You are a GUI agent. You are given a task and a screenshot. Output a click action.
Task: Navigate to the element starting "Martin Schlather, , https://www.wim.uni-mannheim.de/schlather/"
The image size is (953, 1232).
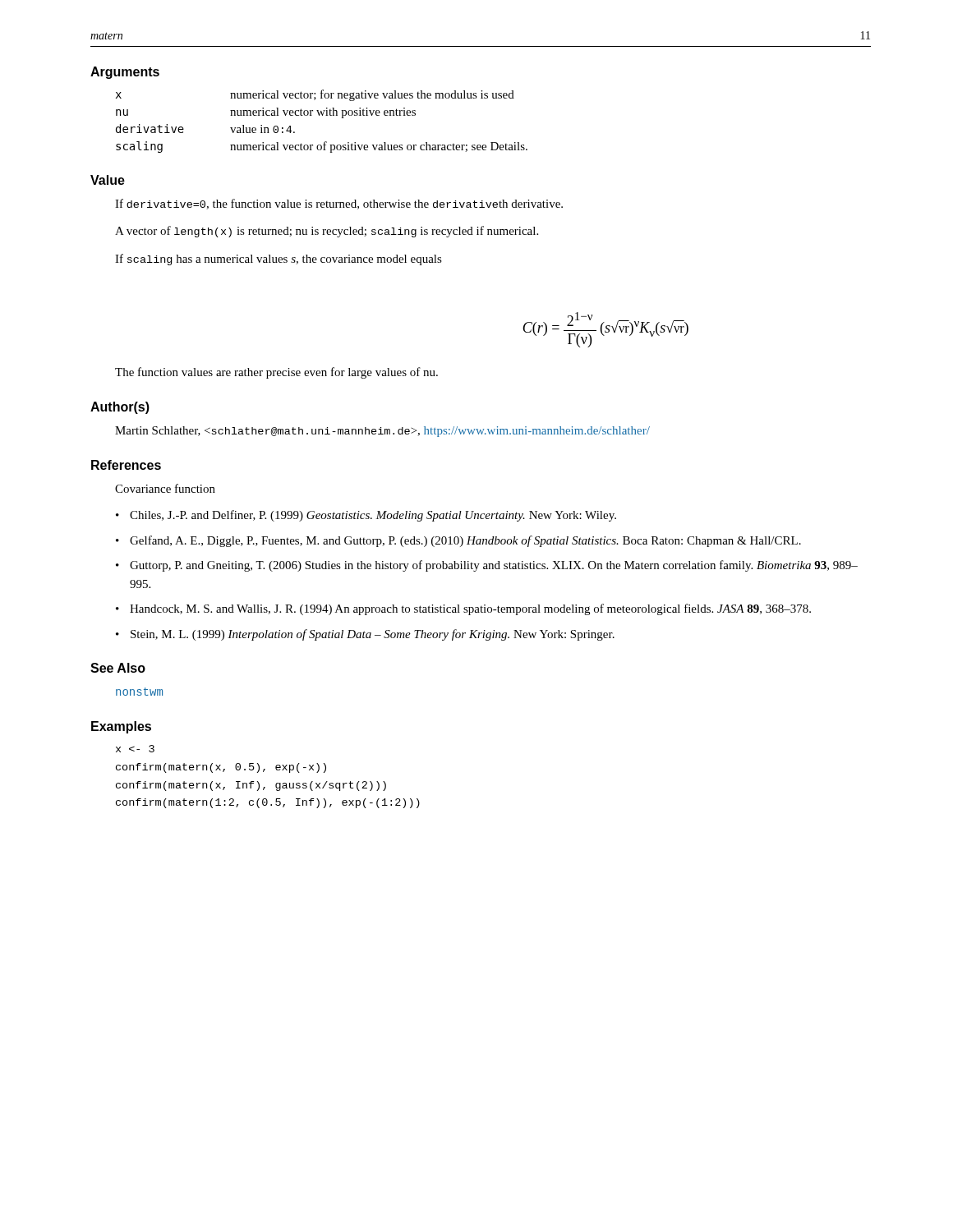(x=382, y=431)
